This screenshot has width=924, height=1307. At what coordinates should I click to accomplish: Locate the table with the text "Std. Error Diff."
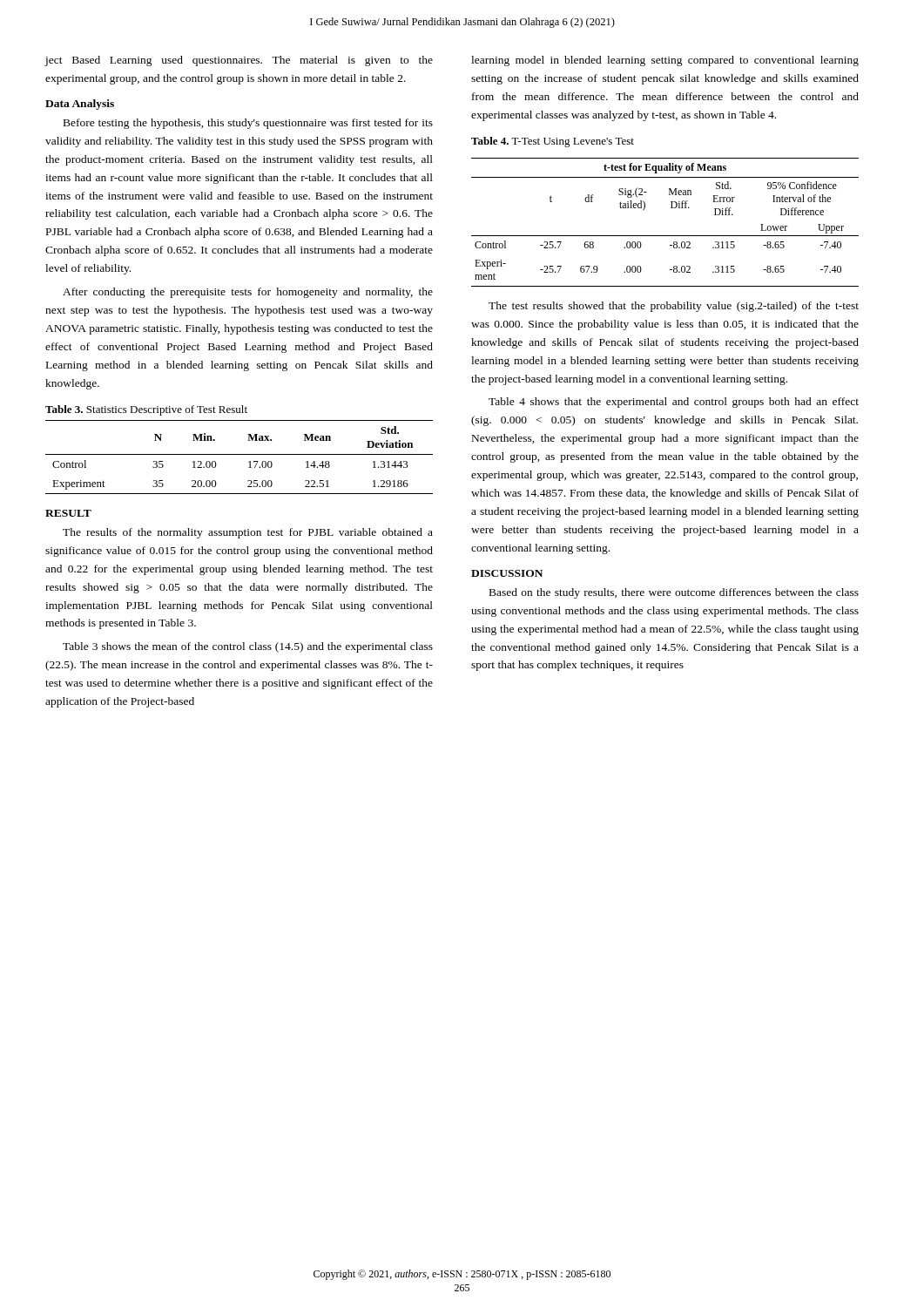point(665,222)
